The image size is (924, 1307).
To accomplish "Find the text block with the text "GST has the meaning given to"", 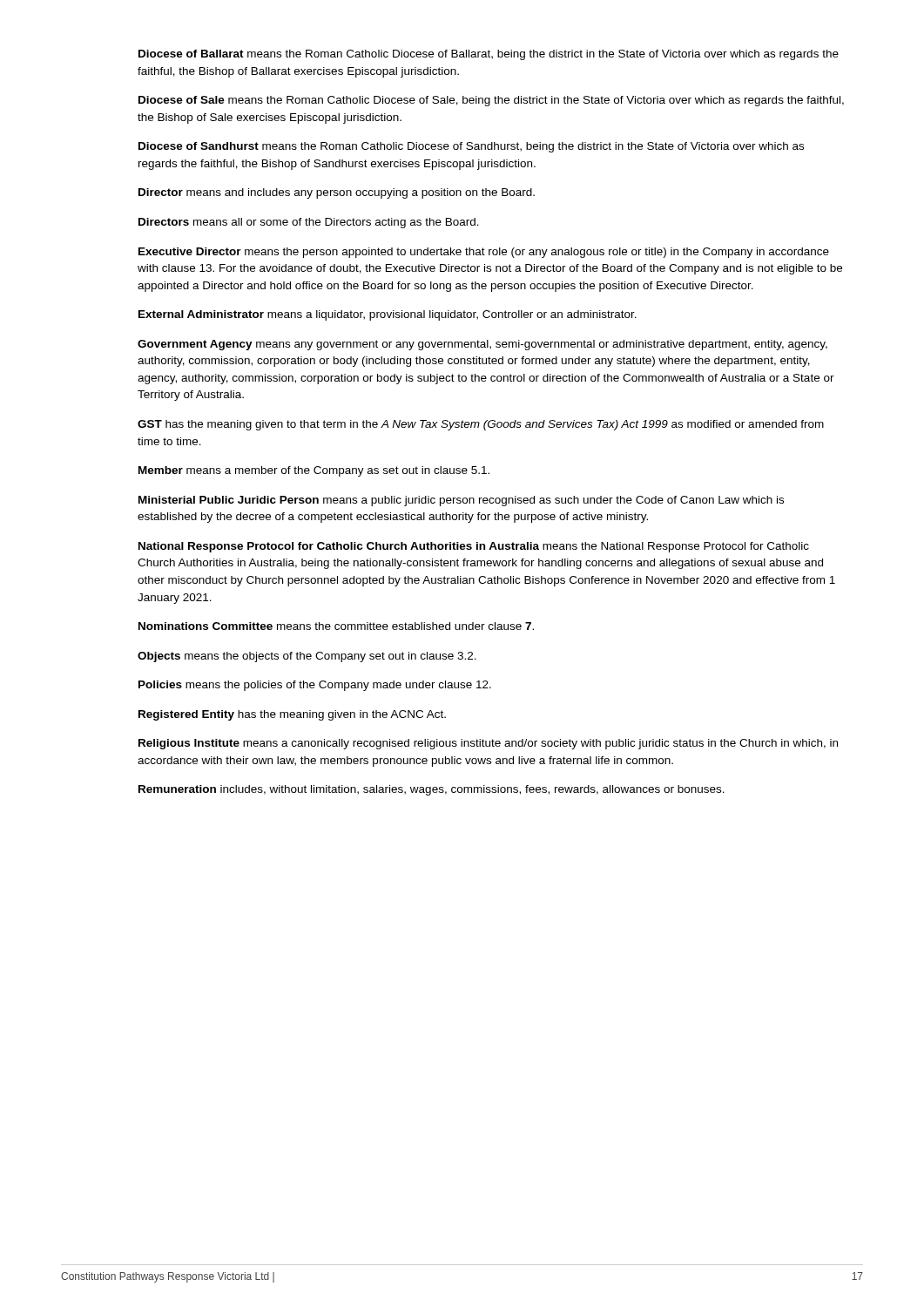I will coord(481,432).
